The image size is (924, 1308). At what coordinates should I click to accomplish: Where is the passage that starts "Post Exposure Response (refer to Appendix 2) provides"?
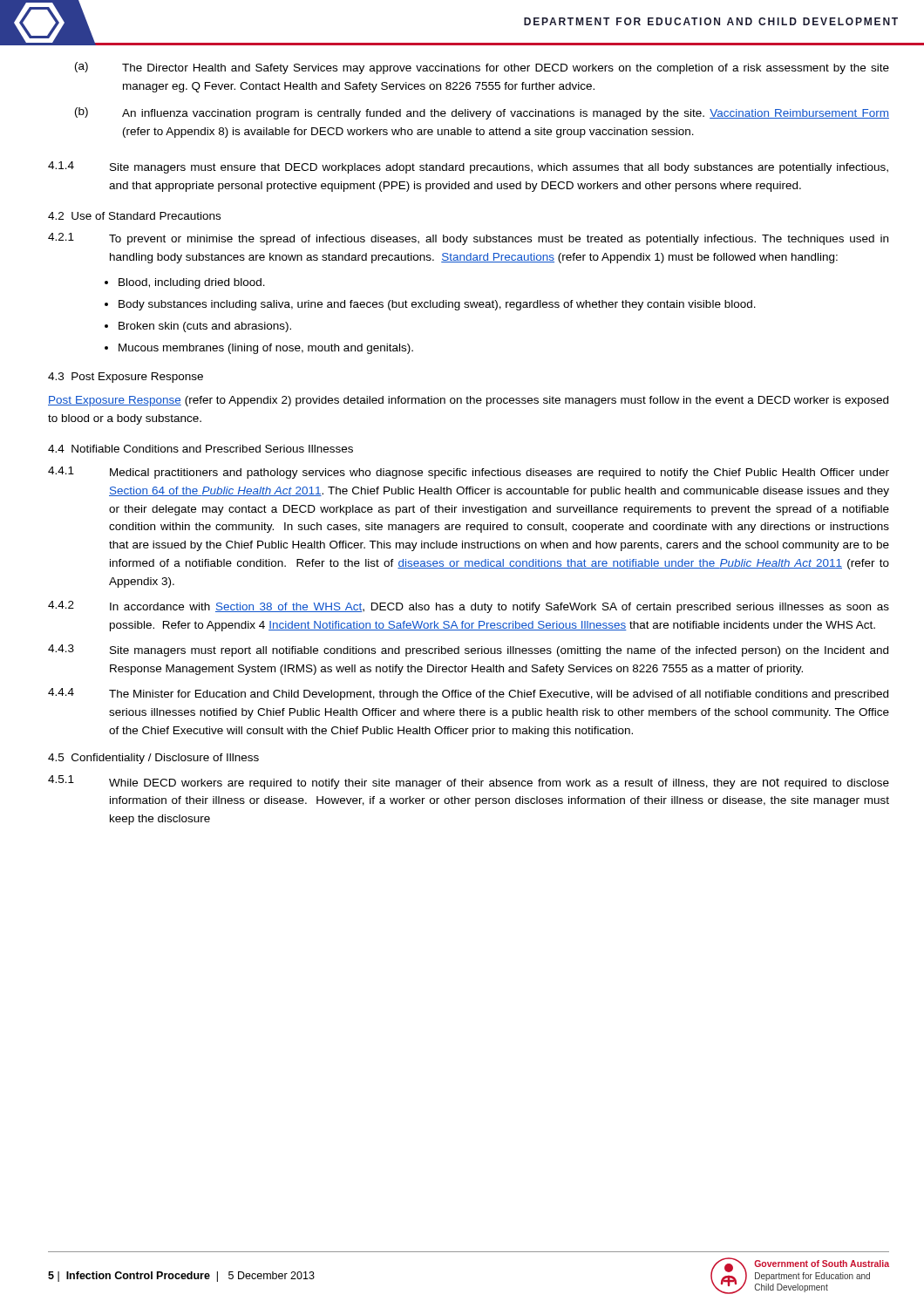469,409
